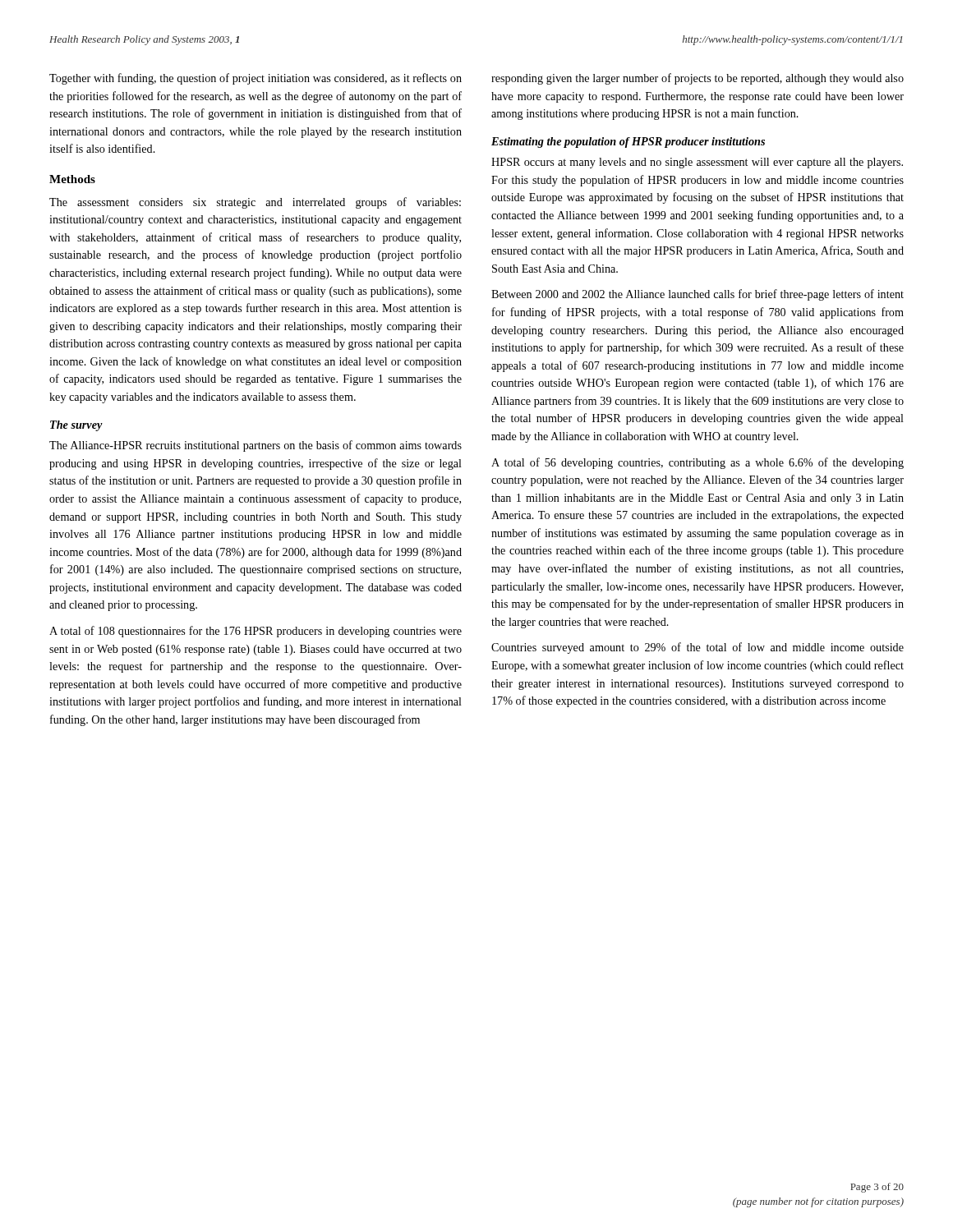Find the section header on this page that starts "Estimating the population of"
Viewport: 953px width, 1232px height.
tap(628, 141)
